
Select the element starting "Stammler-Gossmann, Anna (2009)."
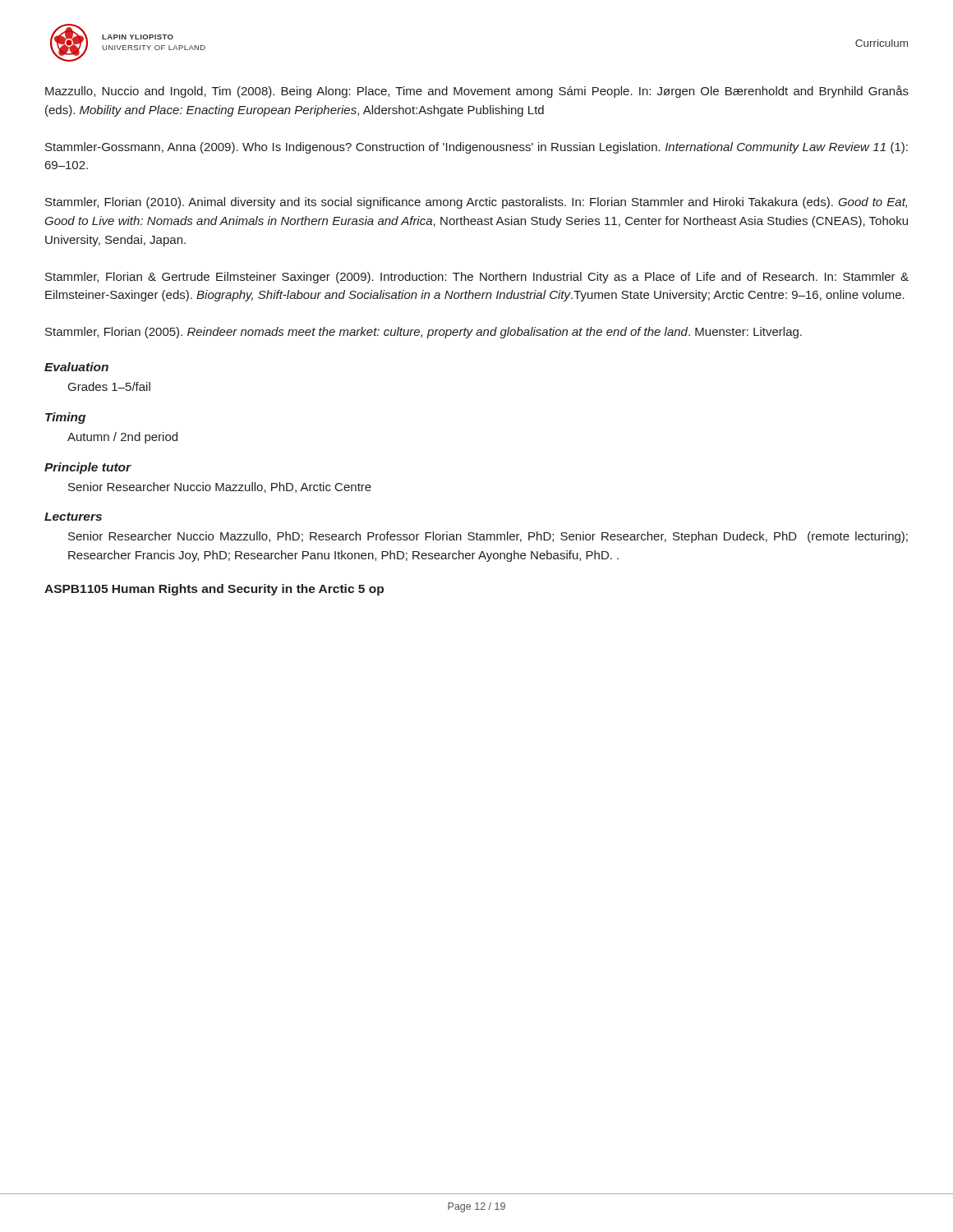pyautogui.click(x=476, y=156)
